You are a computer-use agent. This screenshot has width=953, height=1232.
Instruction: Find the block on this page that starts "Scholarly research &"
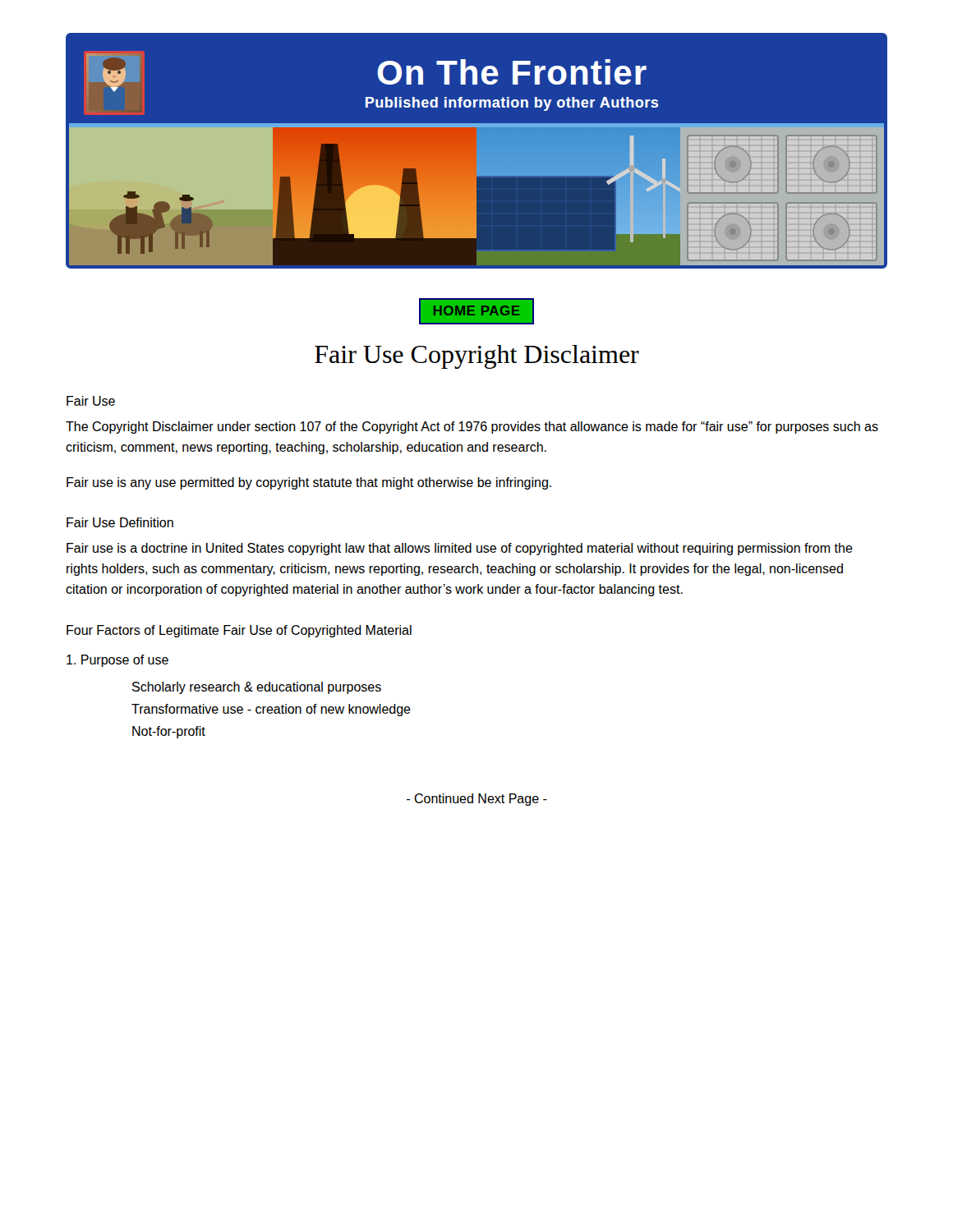tap(271, 709)
